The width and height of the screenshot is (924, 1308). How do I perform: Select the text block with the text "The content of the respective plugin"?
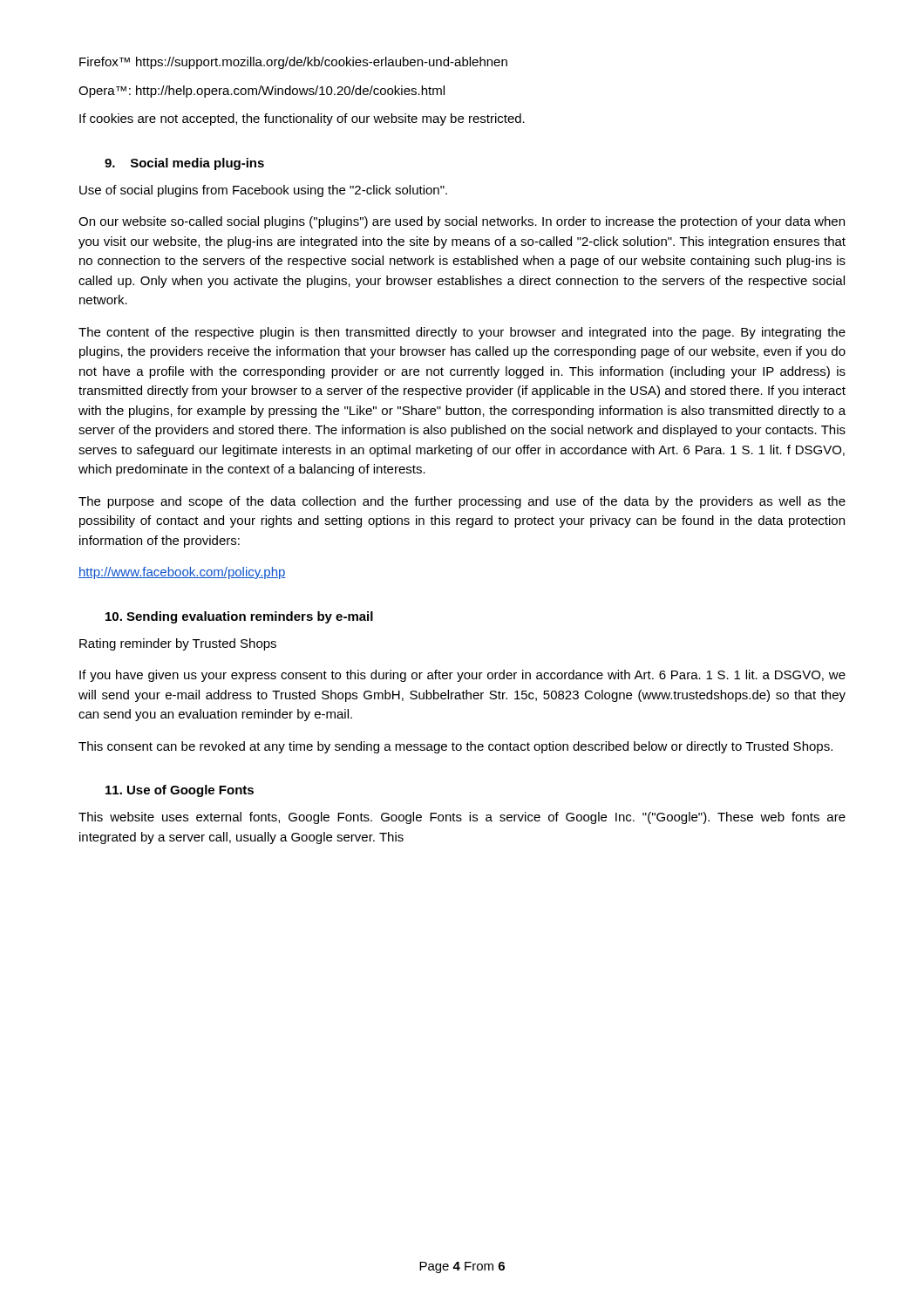click(x=462, y=400)
